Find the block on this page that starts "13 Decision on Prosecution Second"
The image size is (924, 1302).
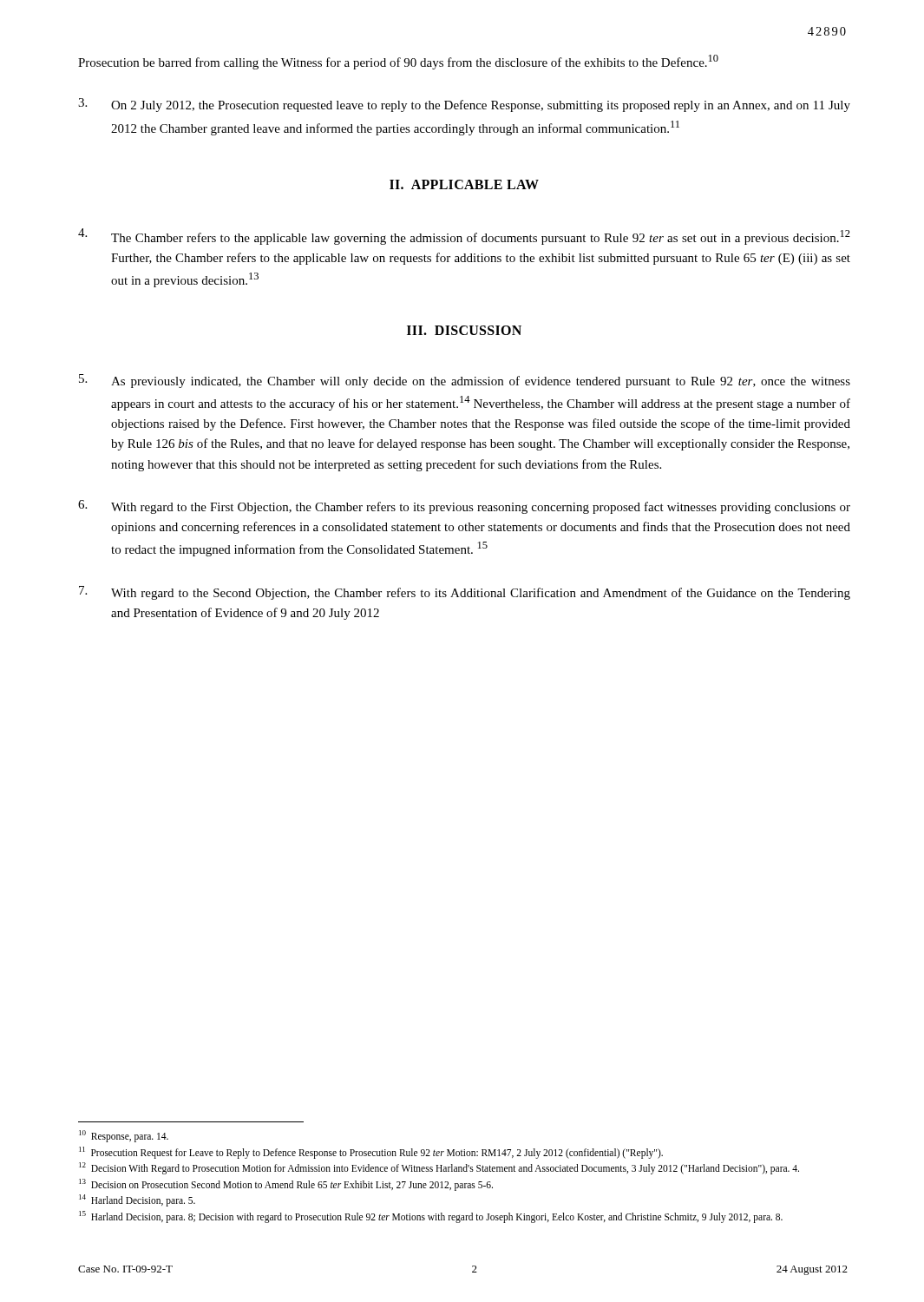(464, 1184)
